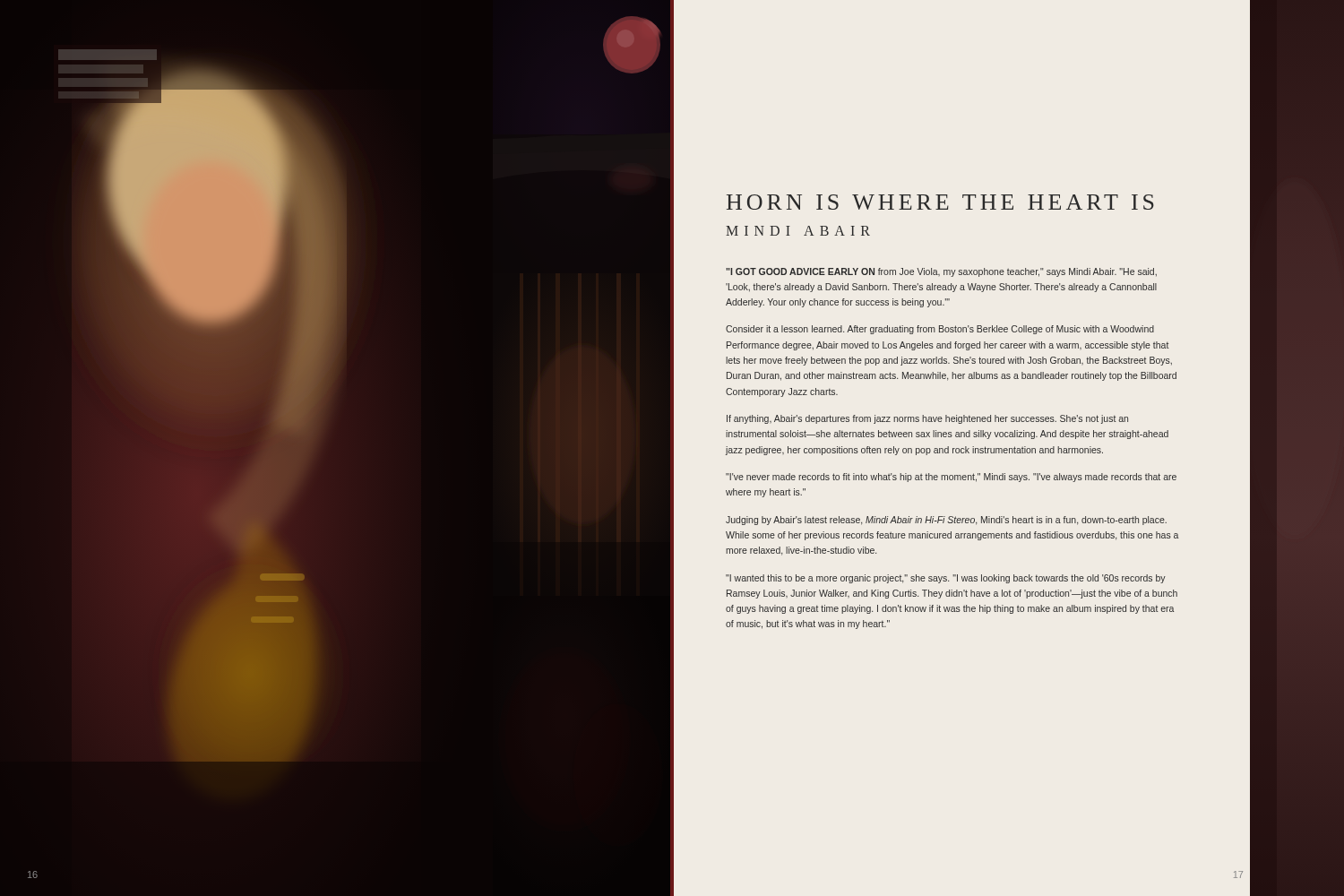1344x896 pixels.
Task: Select the title
Action: [x=942, y=202]
